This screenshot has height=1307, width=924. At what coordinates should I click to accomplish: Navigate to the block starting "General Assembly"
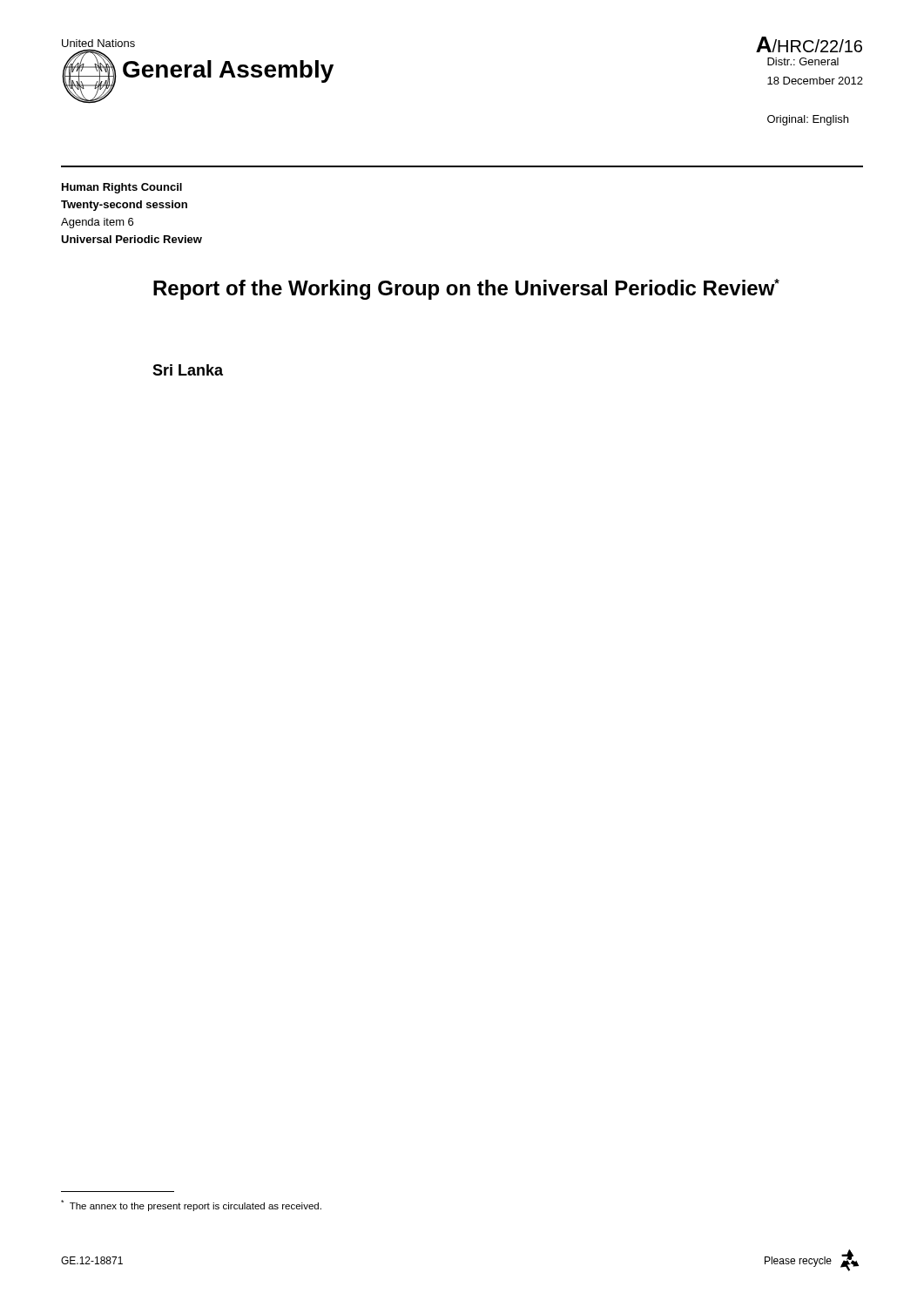[228, 69]
